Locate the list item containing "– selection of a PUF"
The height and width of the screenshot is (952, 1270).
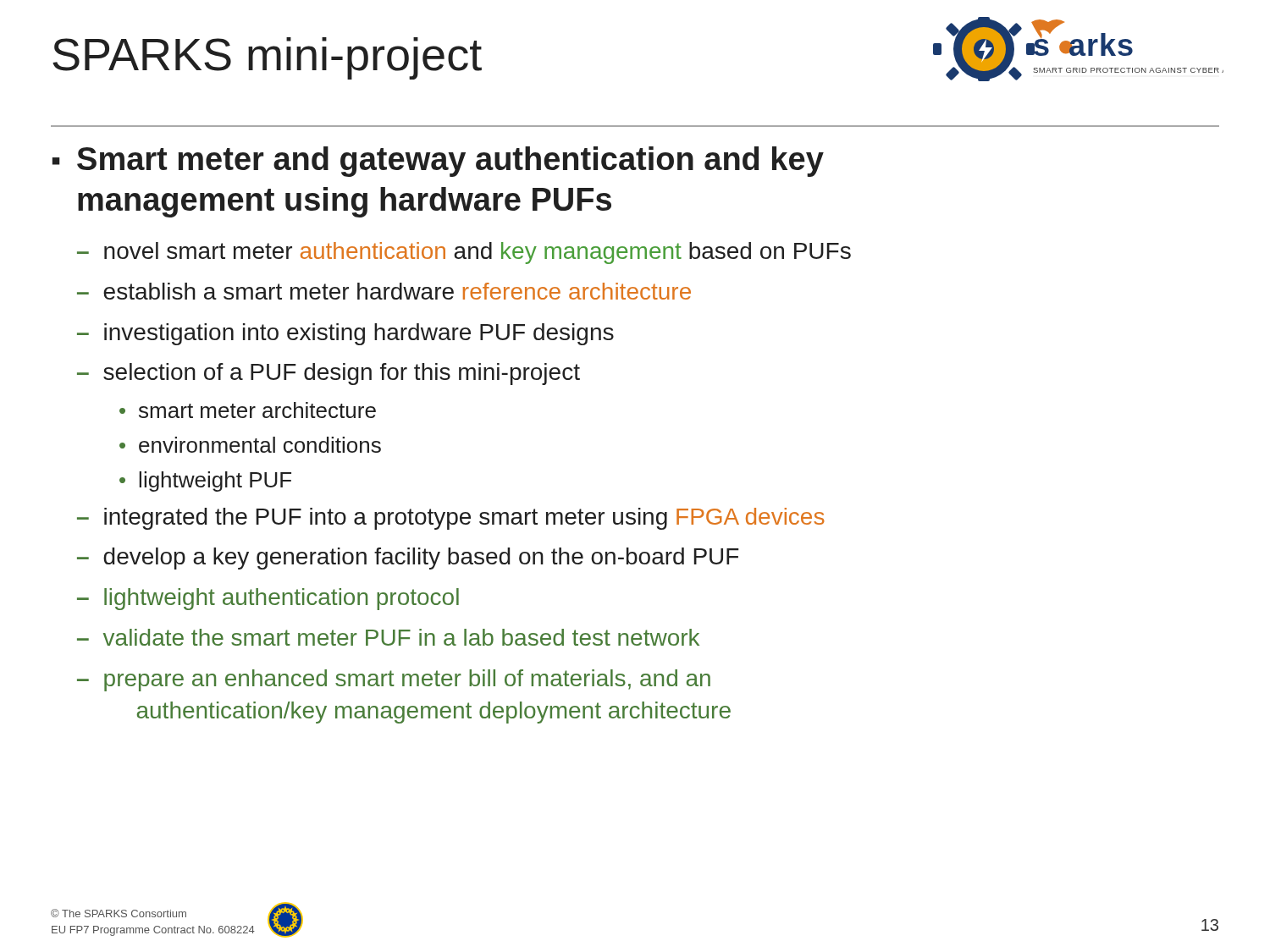click(328, 373)
